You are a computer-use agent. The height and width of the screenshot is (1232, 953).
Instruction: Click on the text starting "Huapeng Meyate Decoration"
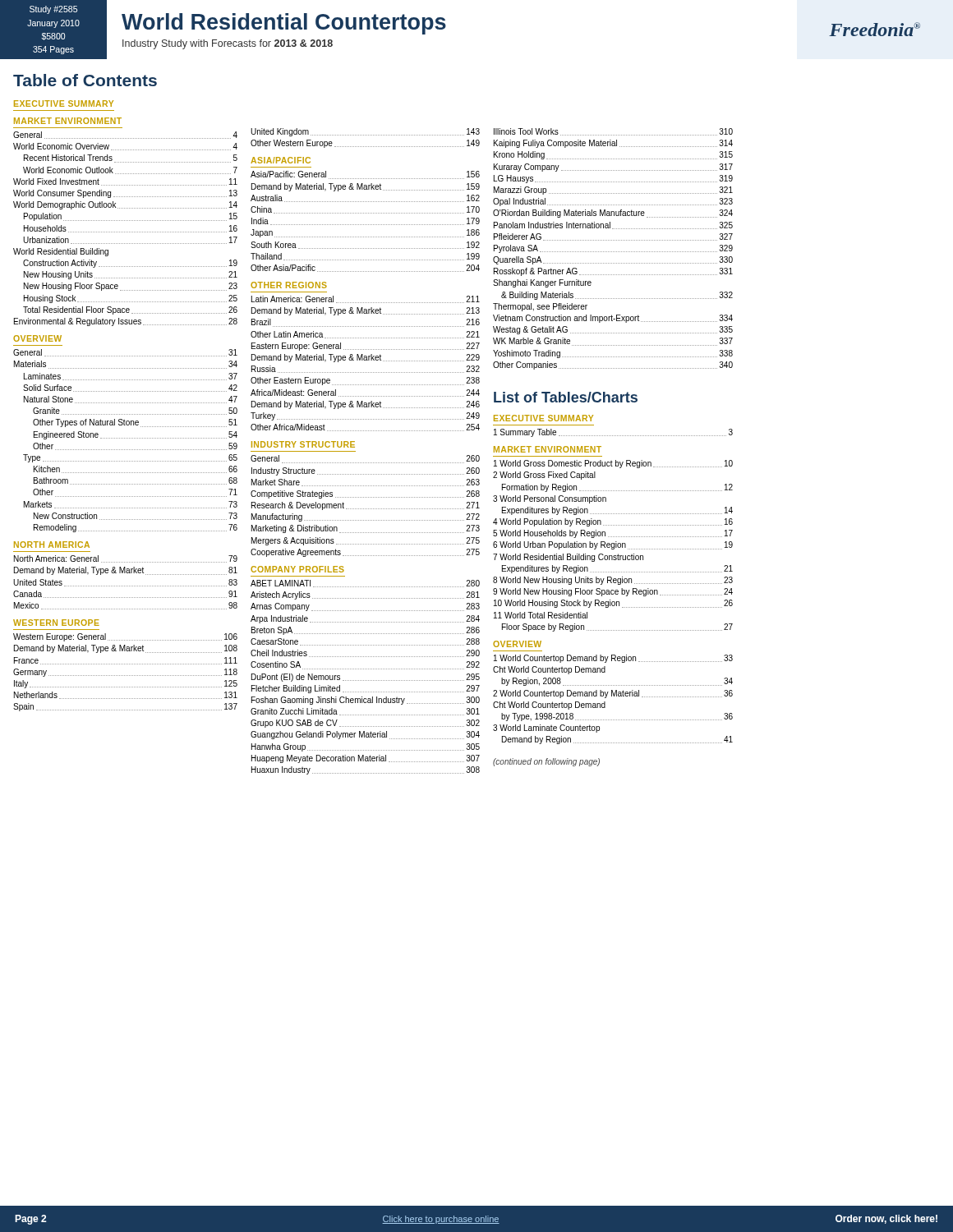click(x=365, y=759)
